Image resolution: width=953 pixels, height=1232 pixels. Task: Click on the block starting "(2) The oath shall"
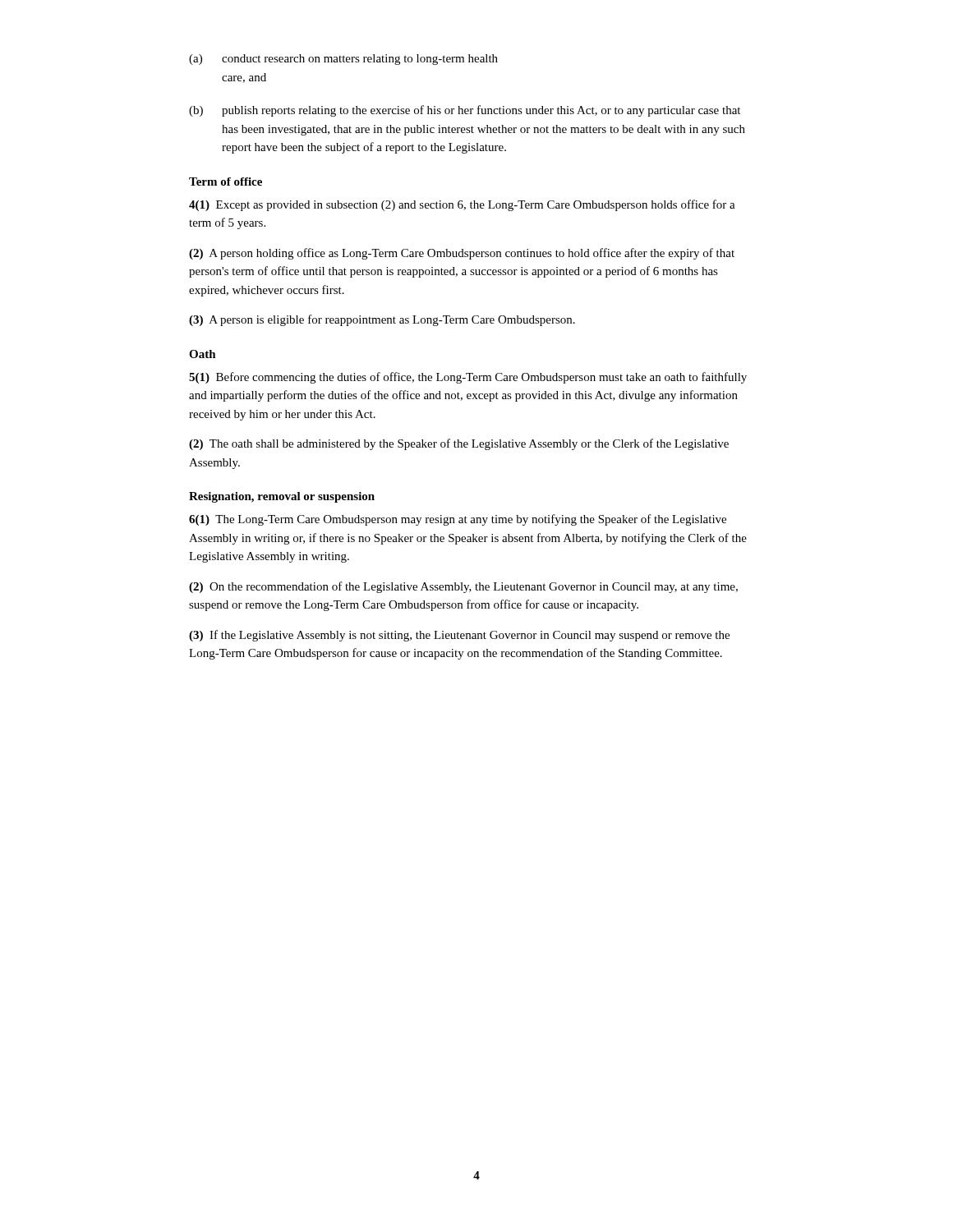click(459, 453)
